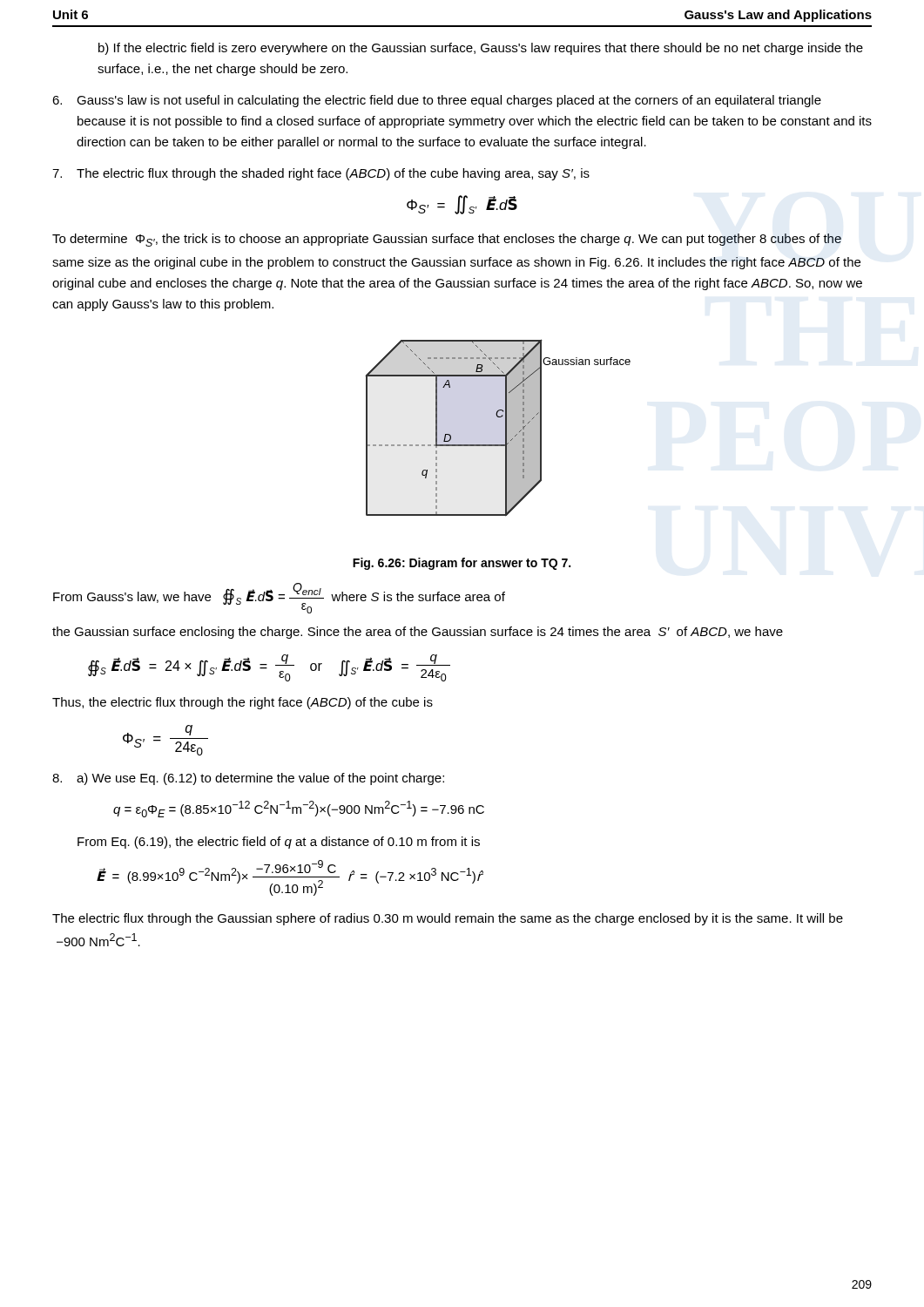The height and width of the screenshot is (1307, 924).
Task: Where is the passage that starts "b) If the"?
Action: coord(480,58)
